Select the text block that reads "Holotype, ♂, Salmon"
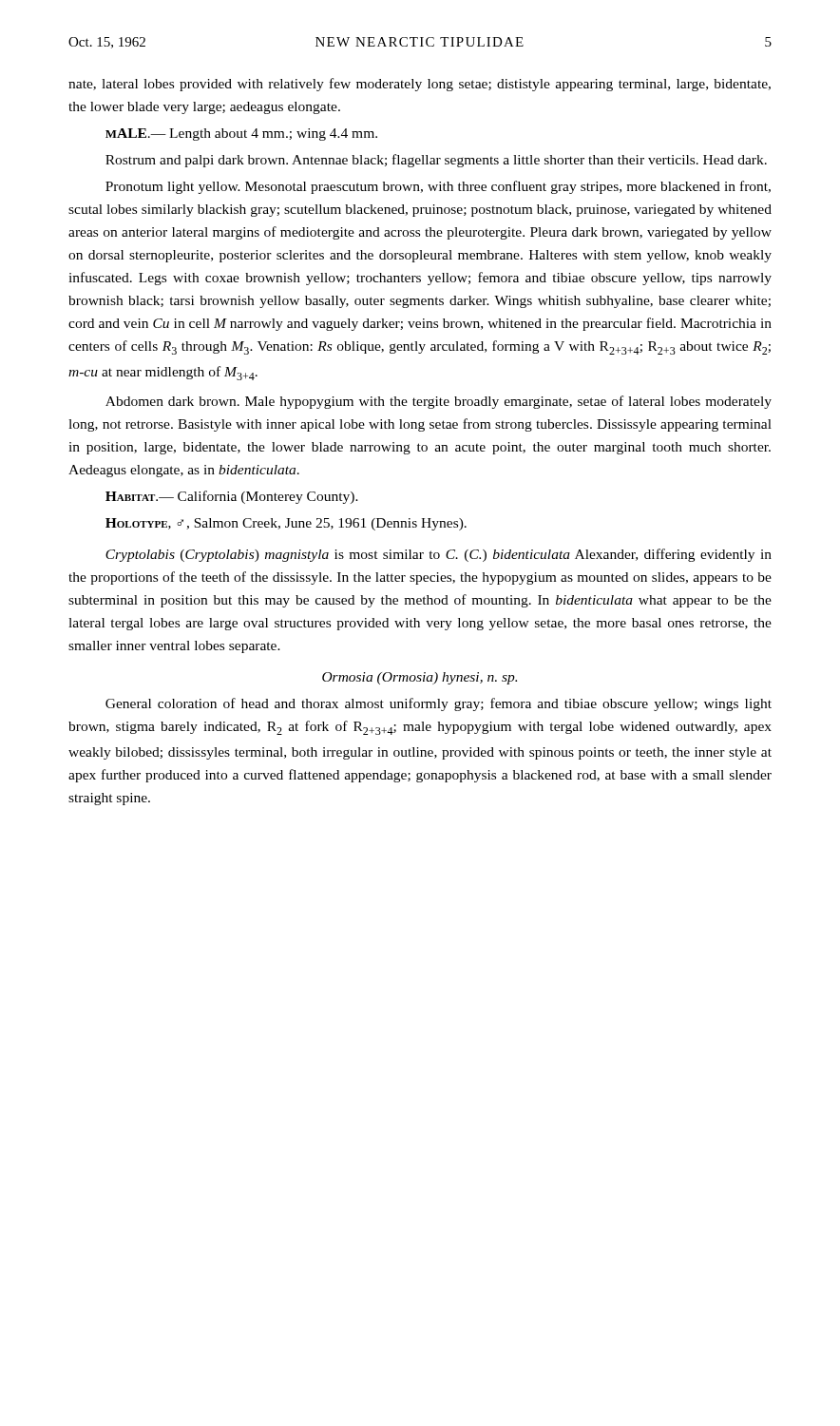Image resolution: width=840 pixels, height=1426 pixels. 420,523
